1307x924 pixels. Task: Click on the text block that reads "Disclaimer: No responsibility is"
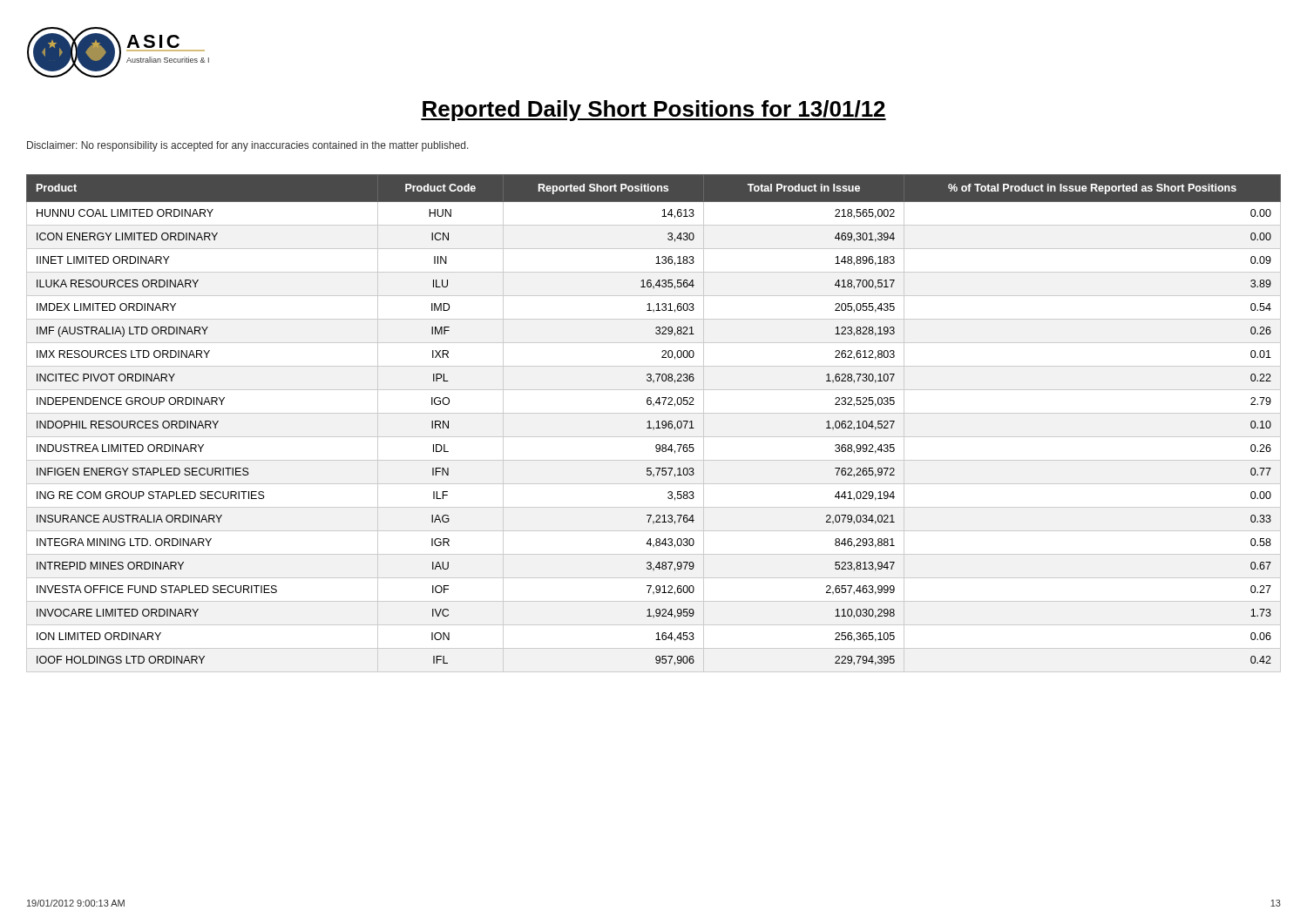248,145
